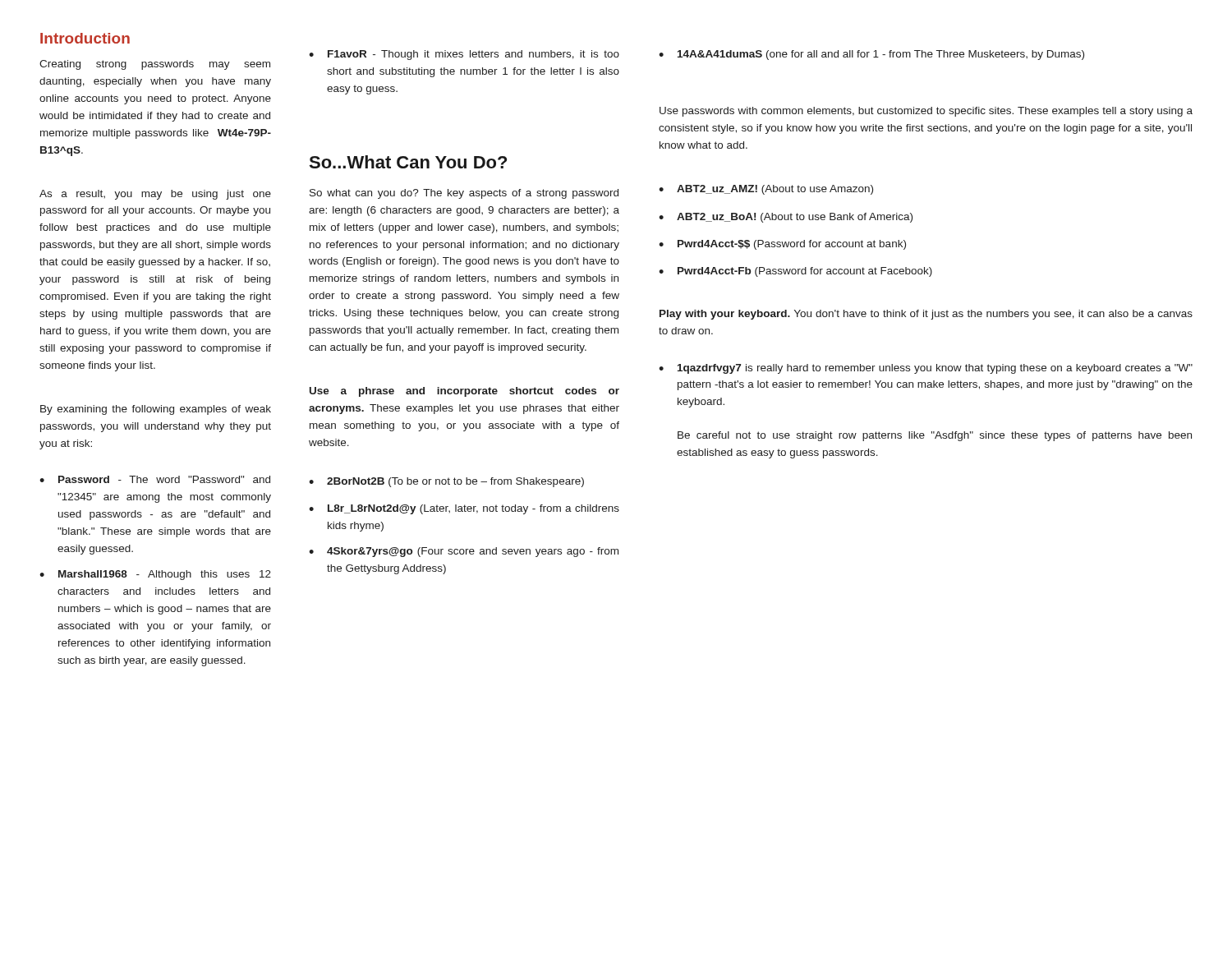Select the region starting "So...What Can You Do?"
The height and width of the screenshot is (953, 1232).
tap(408, 162)
